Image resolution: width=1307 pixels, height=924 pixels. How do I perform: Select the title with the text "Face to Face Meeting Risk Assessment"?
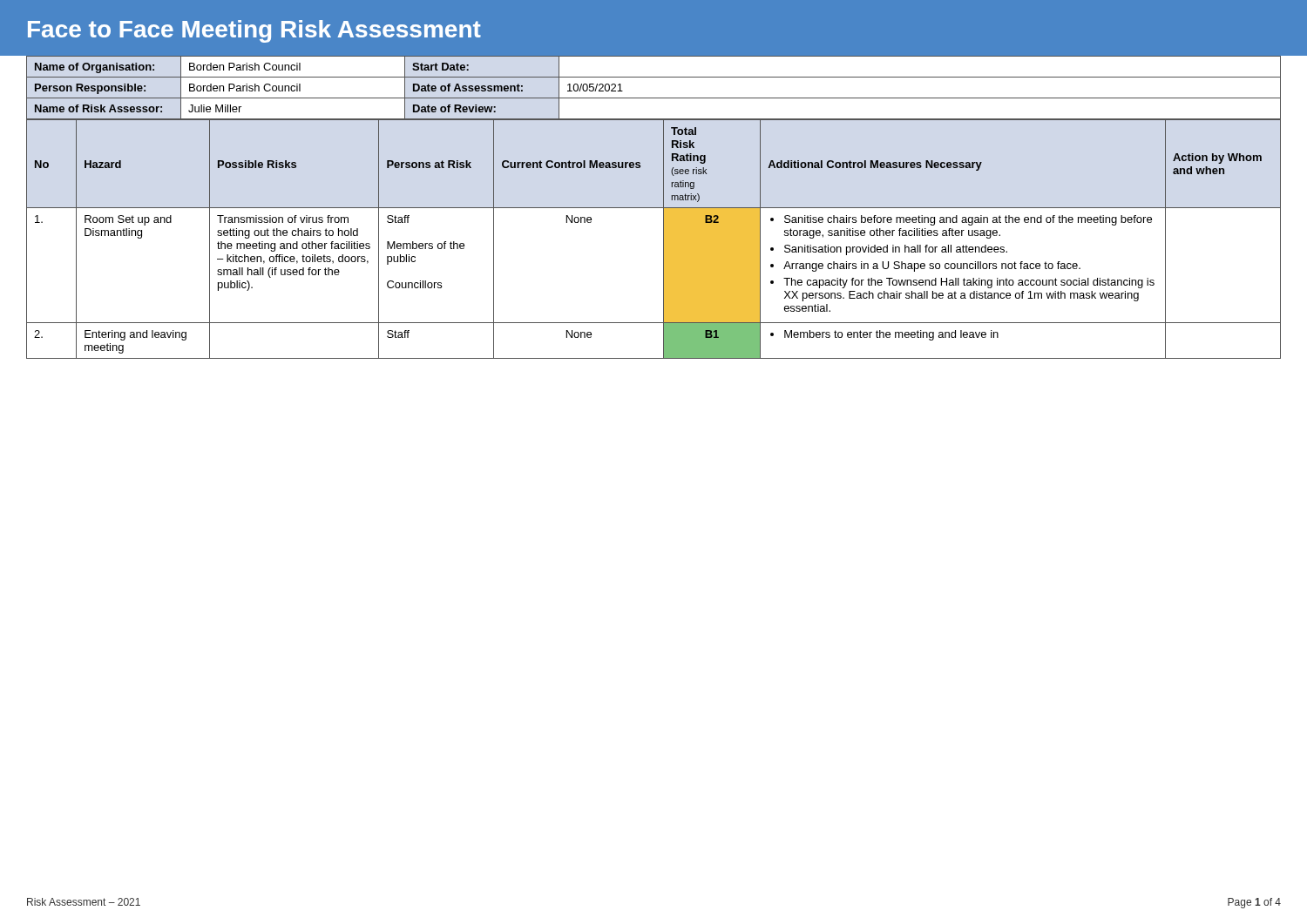pyautogui.click(x=254, y=31)
